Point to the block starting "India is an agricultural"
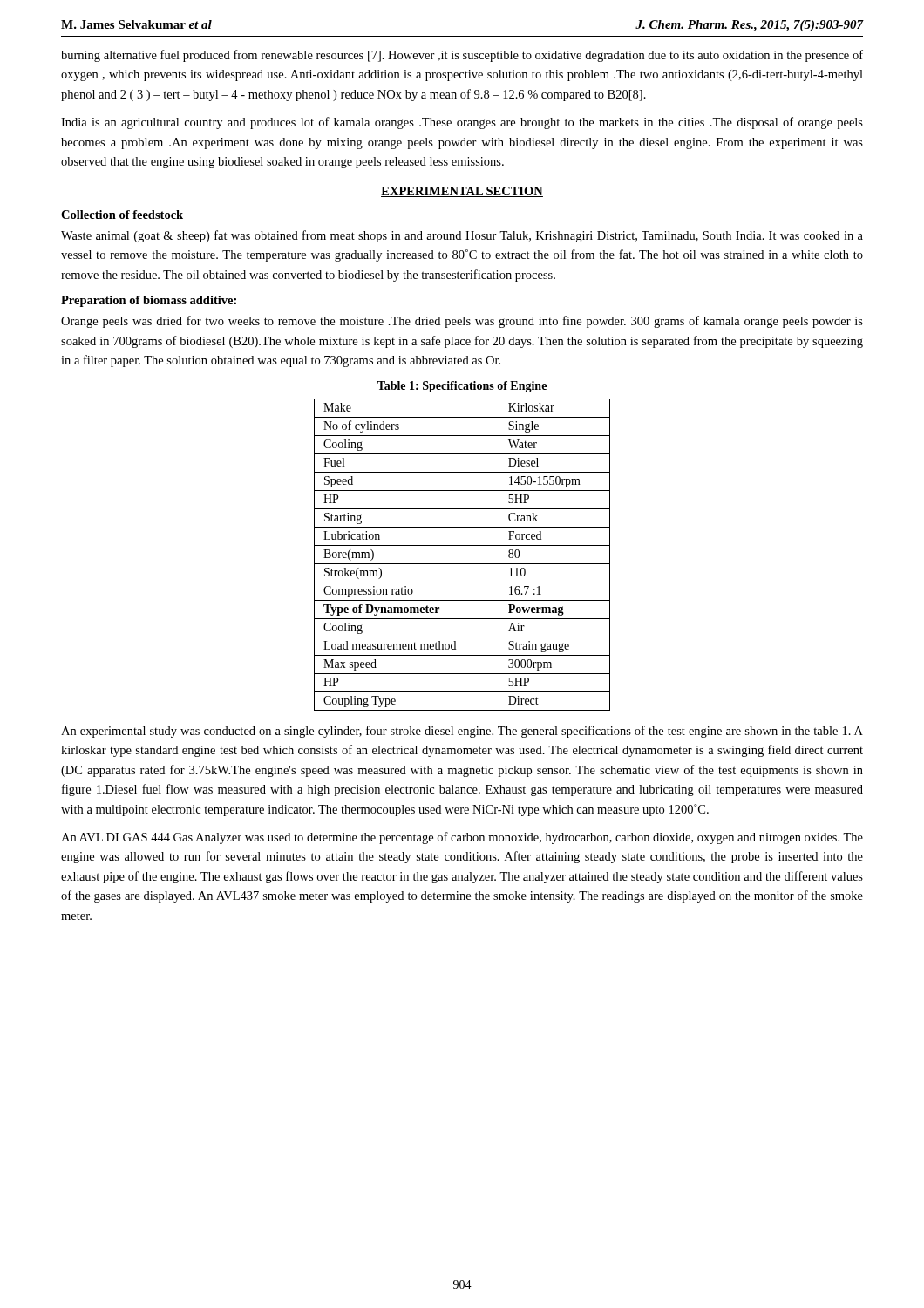 [462, 142]
